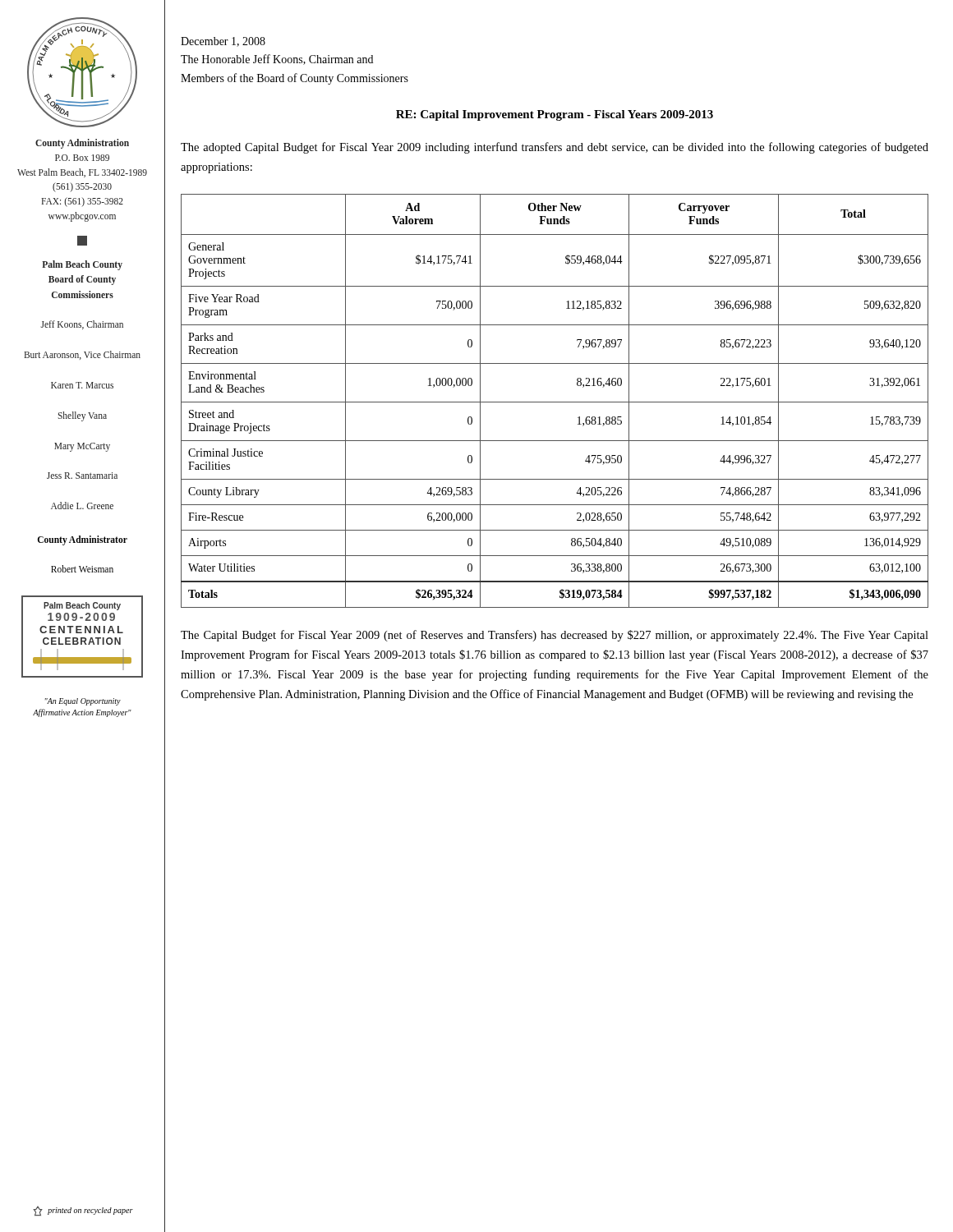Click on the text block that reads "The Capital Budget for"

coord(555,664)
